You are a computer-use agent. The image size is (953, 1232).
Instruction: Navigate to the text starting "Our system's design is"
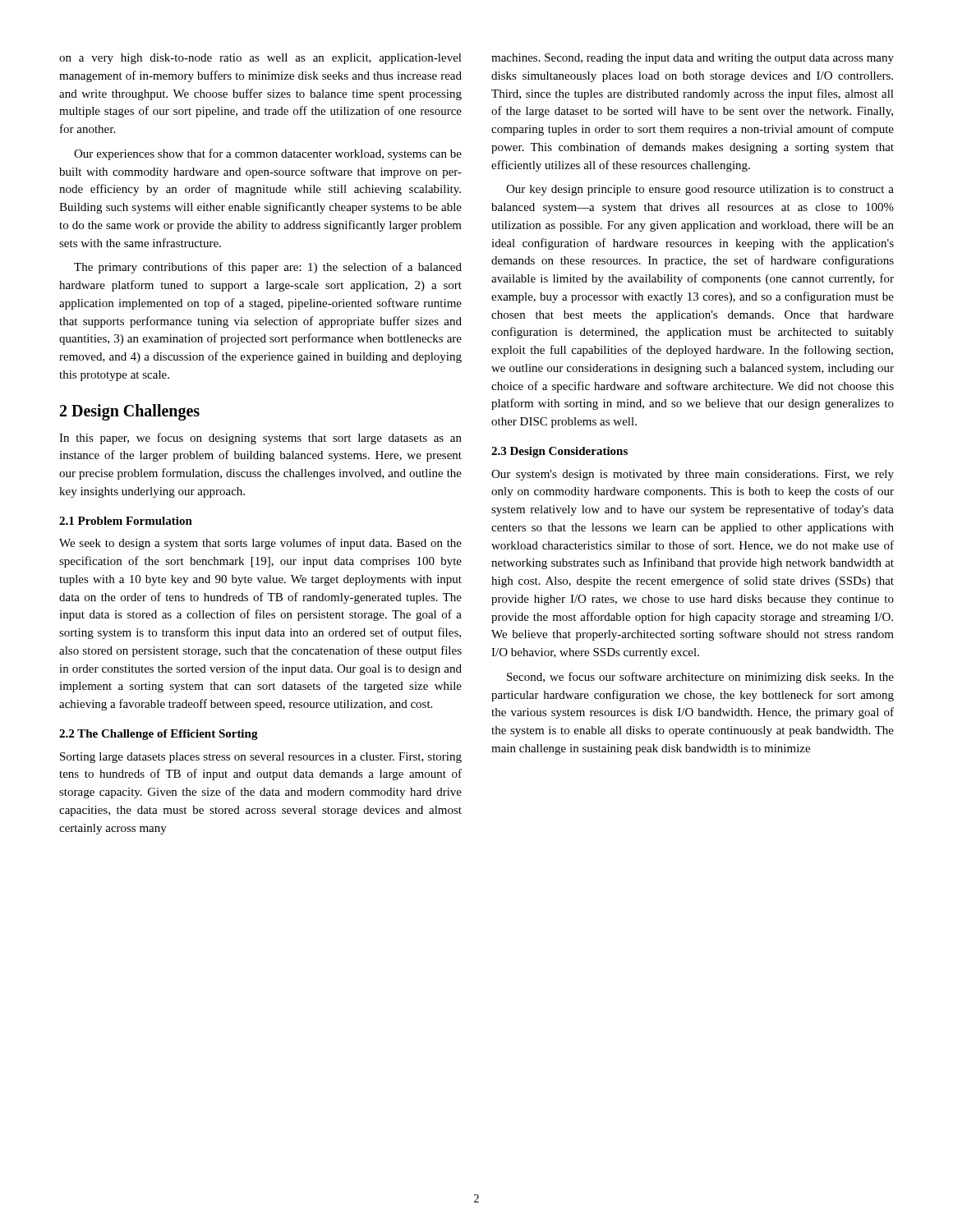[693, 564]
